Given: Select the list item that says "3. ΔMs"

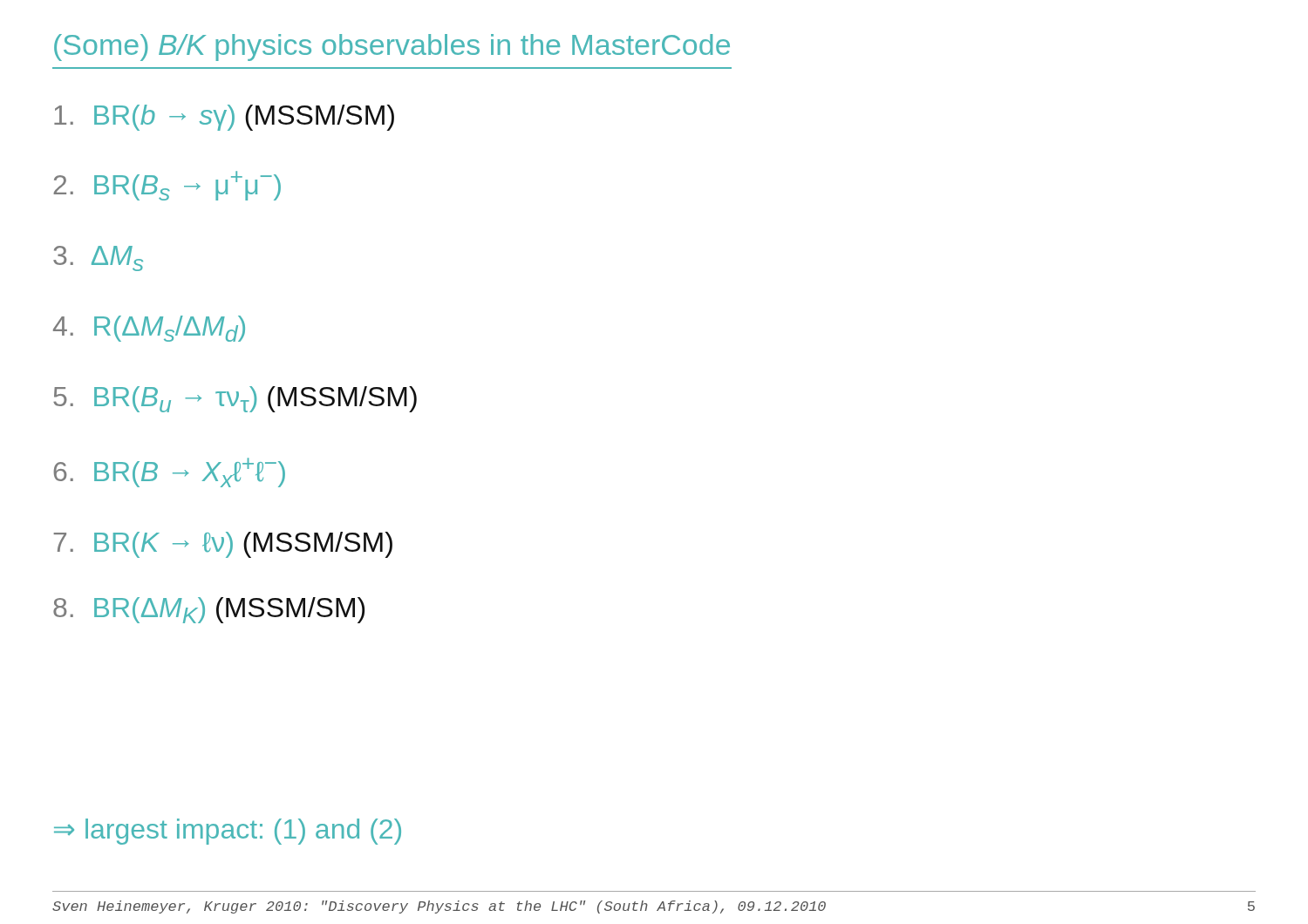Looking at the screenshot, I should 98,258.
